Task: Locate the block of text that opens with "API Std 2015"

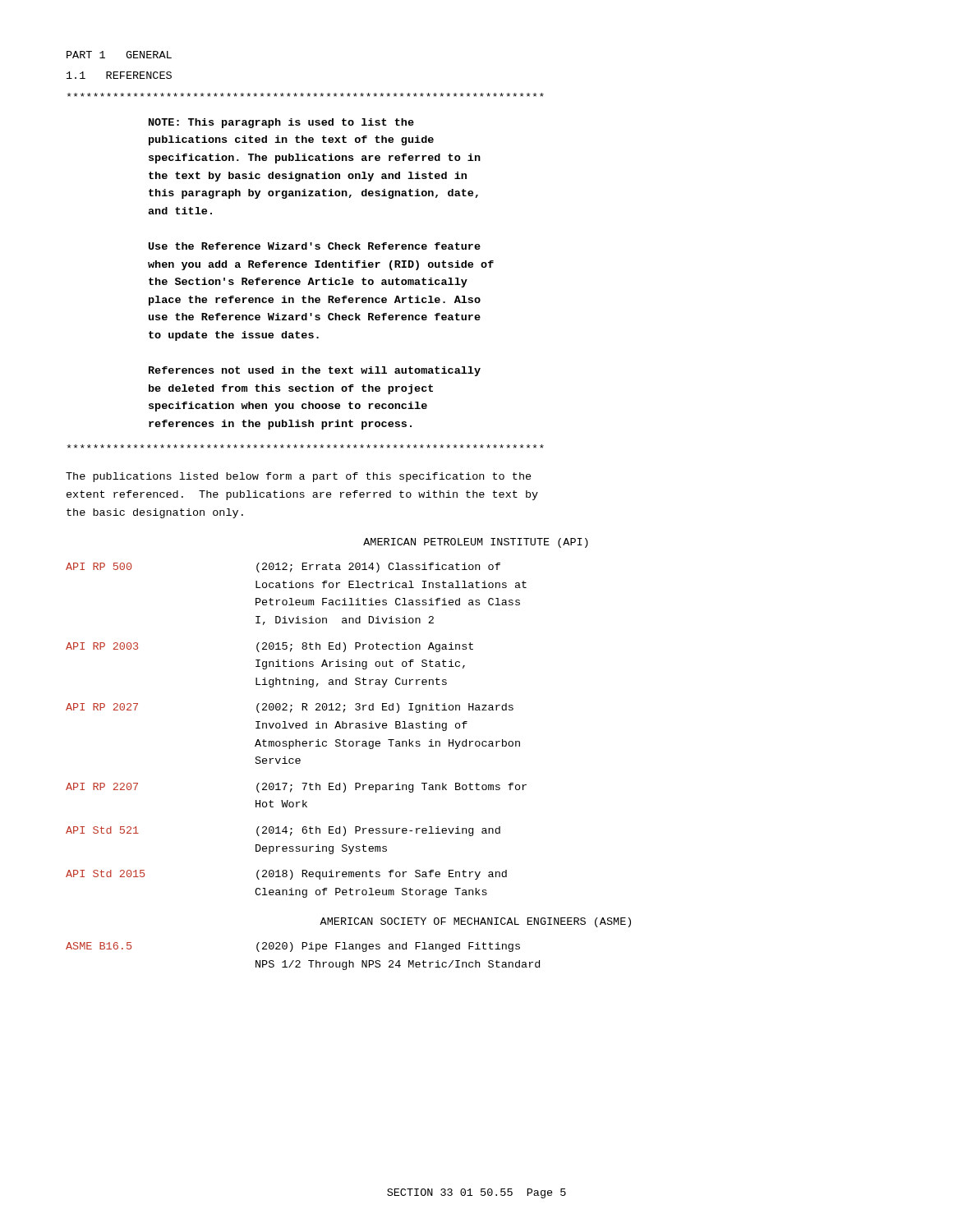Action: (x=476, y=884)
